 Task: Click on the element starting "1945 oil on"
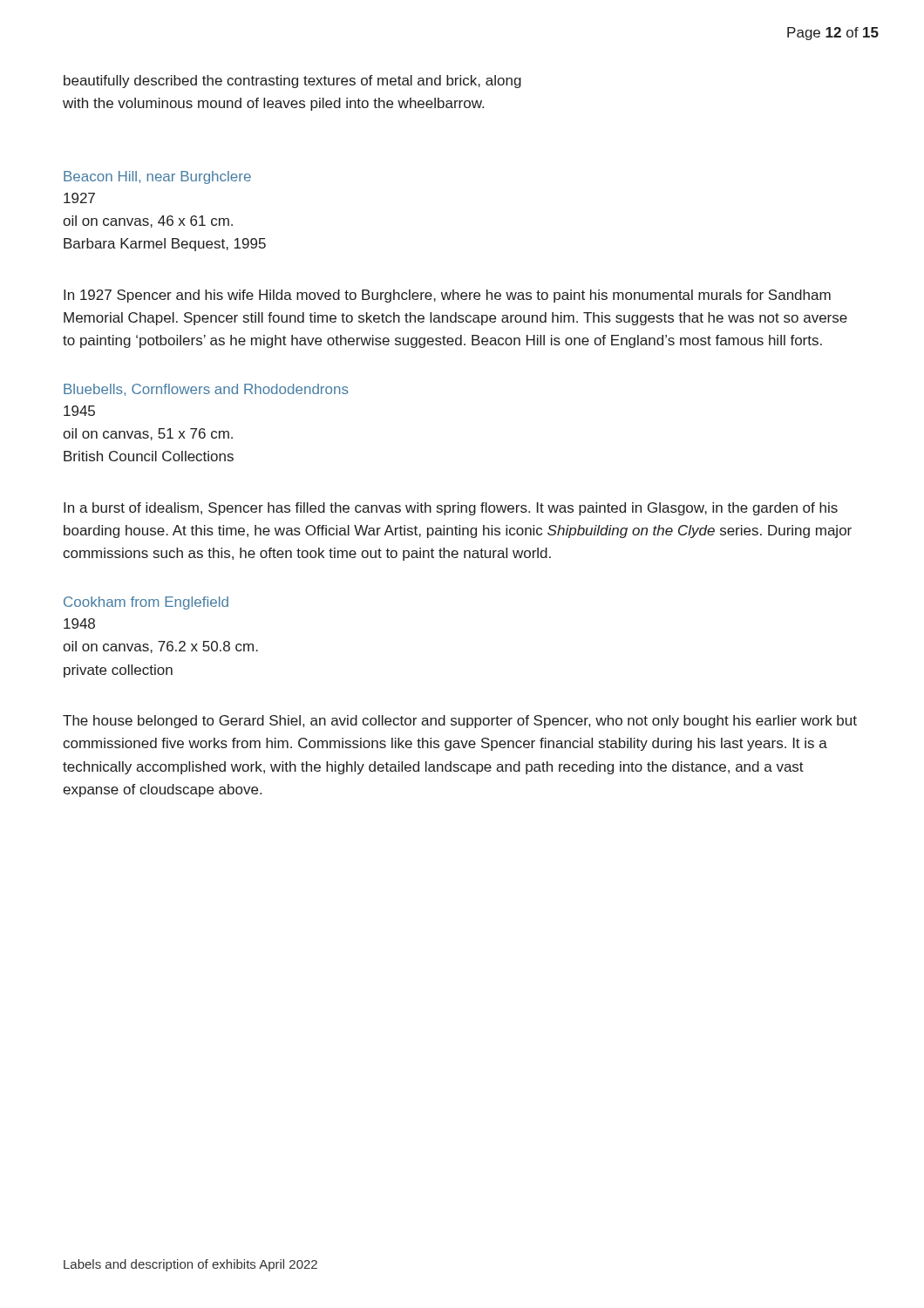[x=148, y=434]
